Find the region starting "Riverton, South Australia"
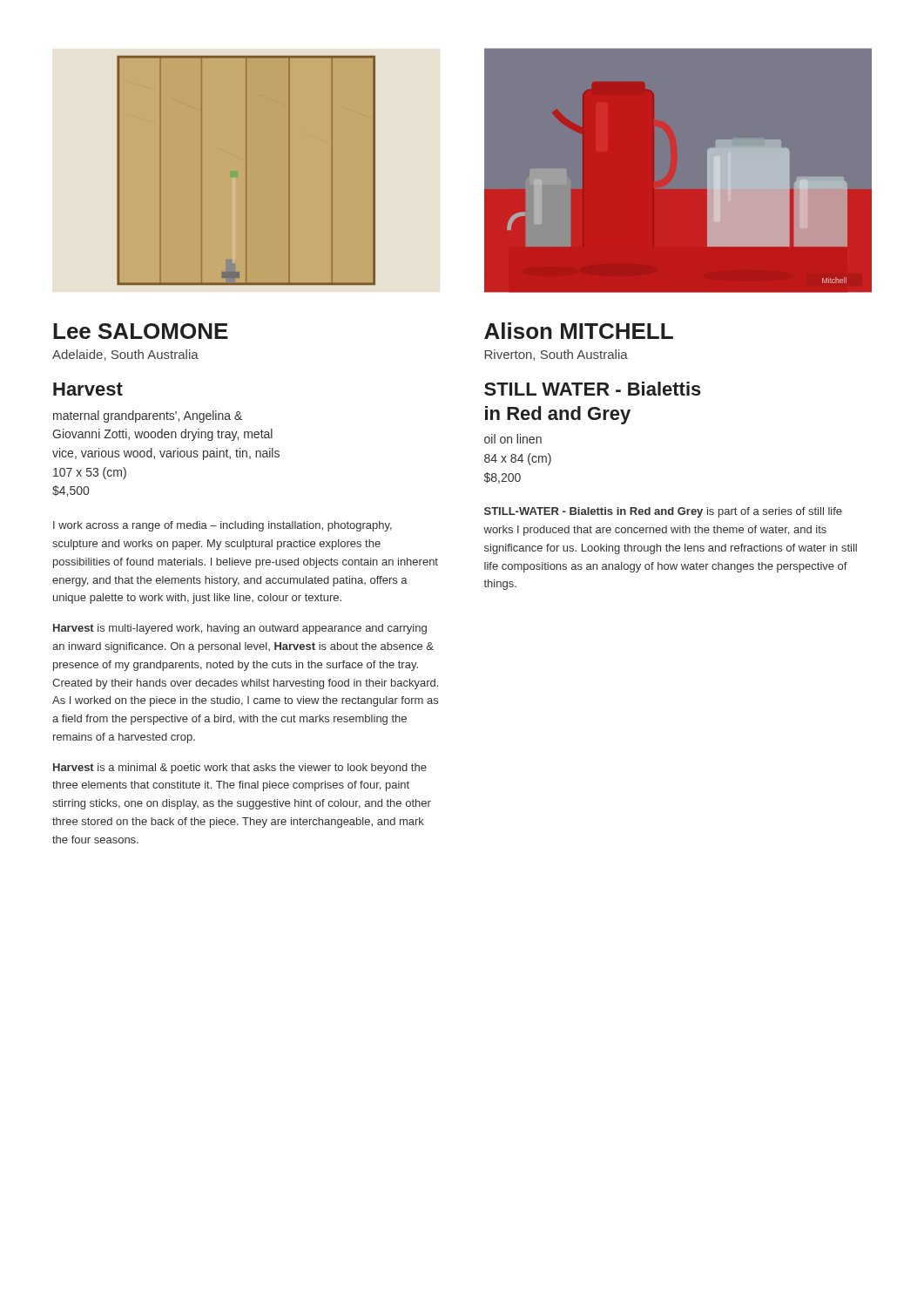Viewport: 924px width, 1307px height. pyautogui.click(x=556, y=354)
